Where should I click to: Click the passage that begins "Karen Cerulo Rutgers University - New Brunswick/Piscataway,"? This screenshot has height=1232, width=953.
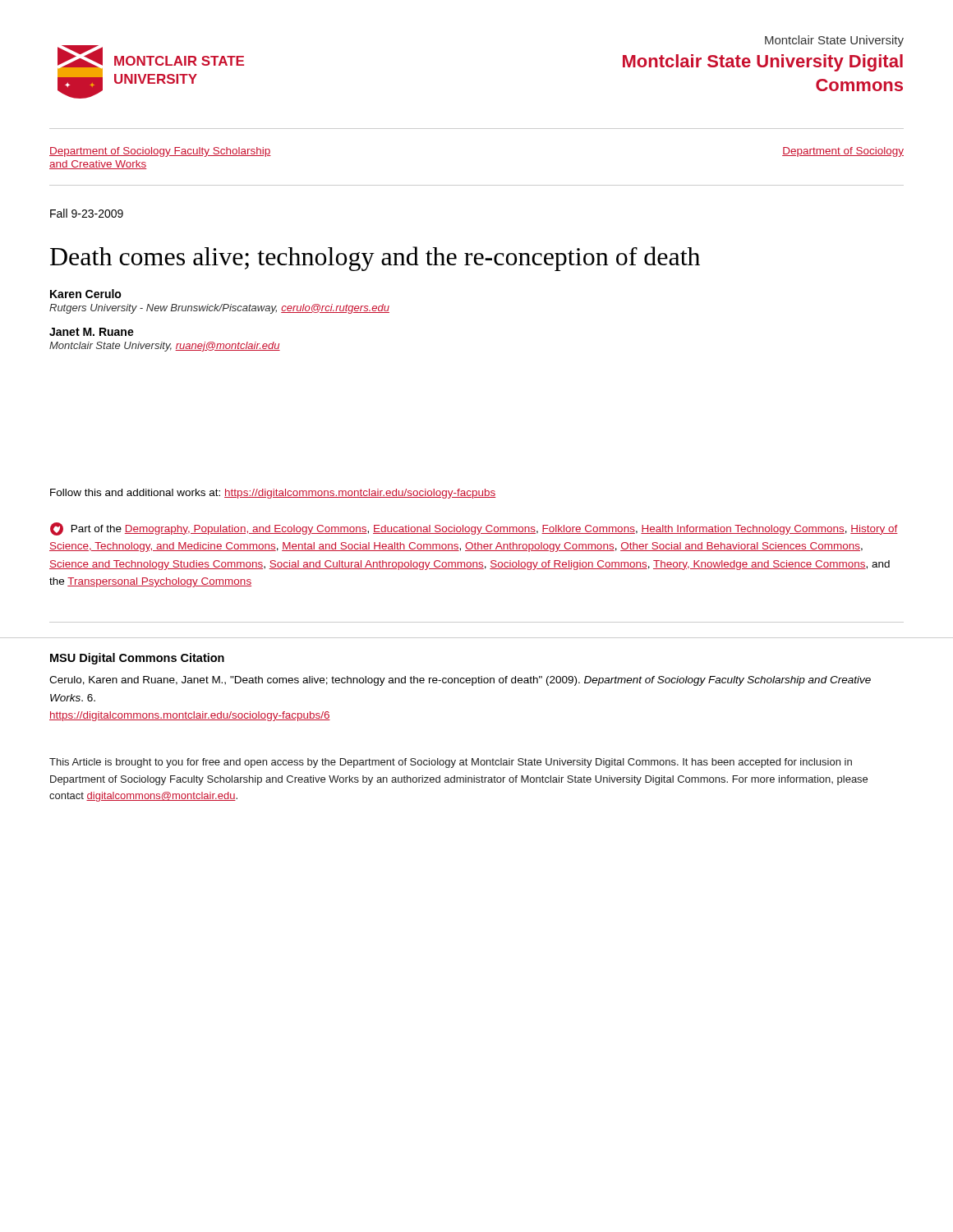tap(86, 294)
